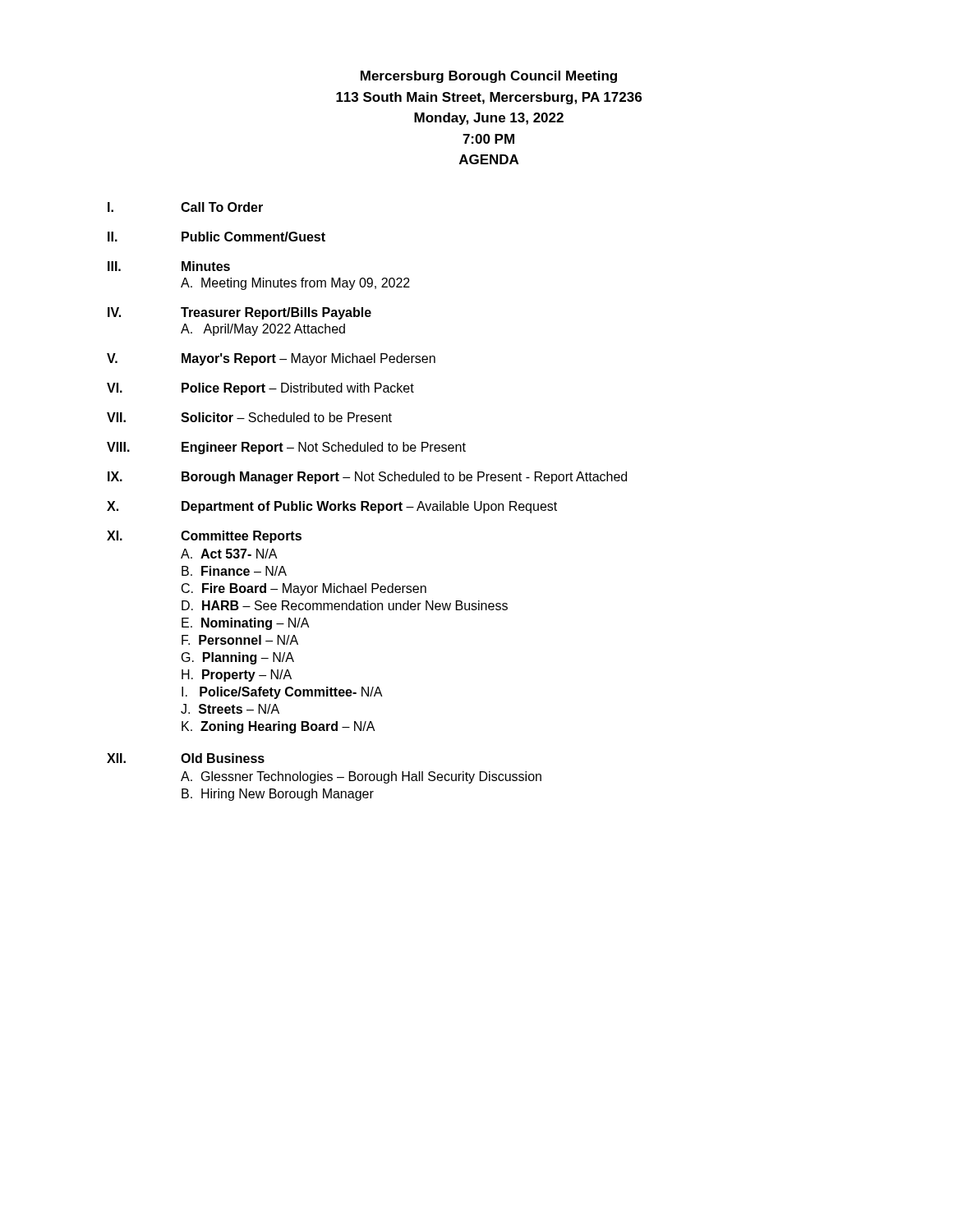Navigate to the text starting "V. Mayor's Report – Mayor Michael"
The image size is (953, 1232).
[271, 359]
